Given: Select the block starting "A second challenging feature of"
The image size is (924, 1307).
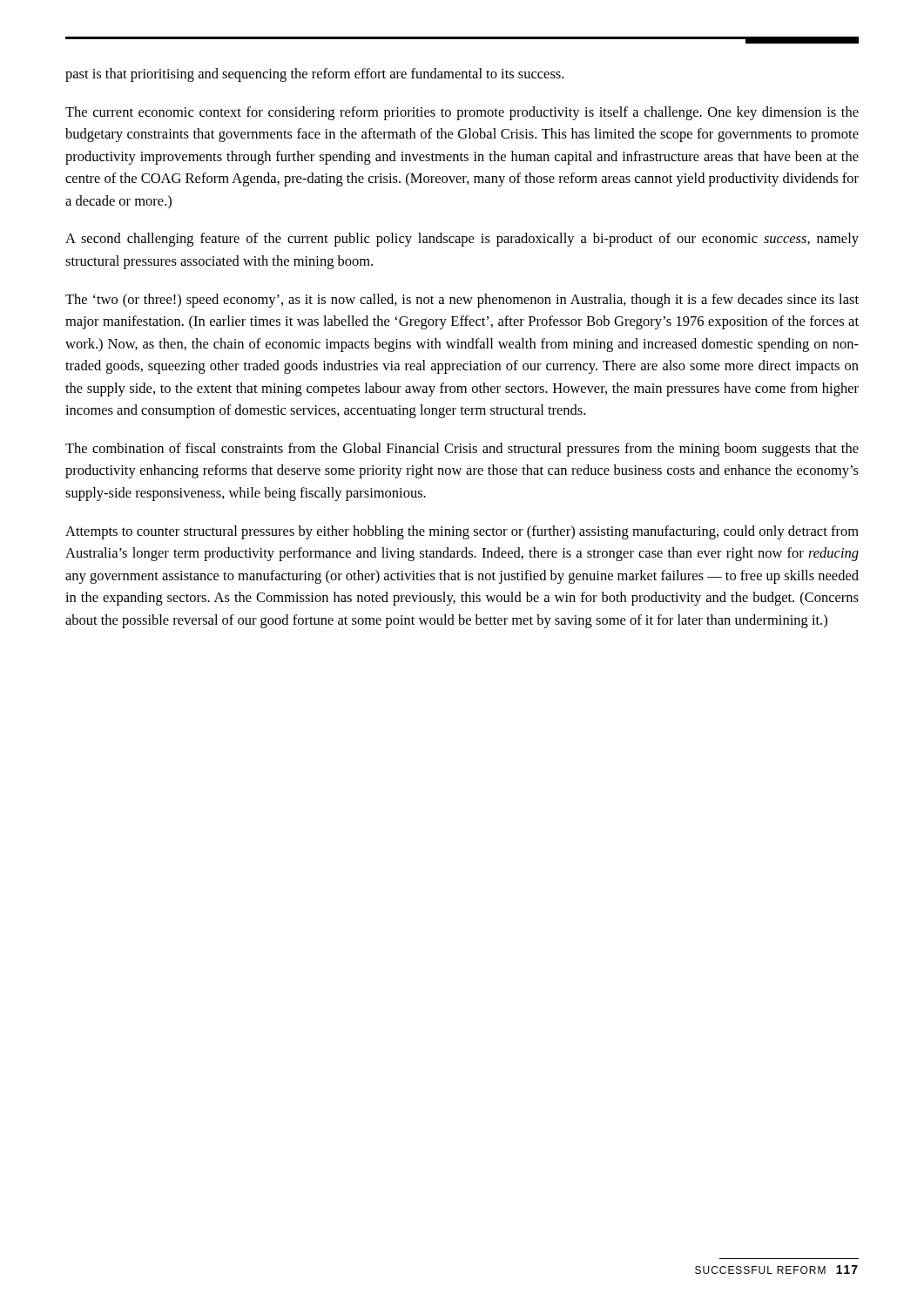Looking at the screenshot, I should click(462, 250).
